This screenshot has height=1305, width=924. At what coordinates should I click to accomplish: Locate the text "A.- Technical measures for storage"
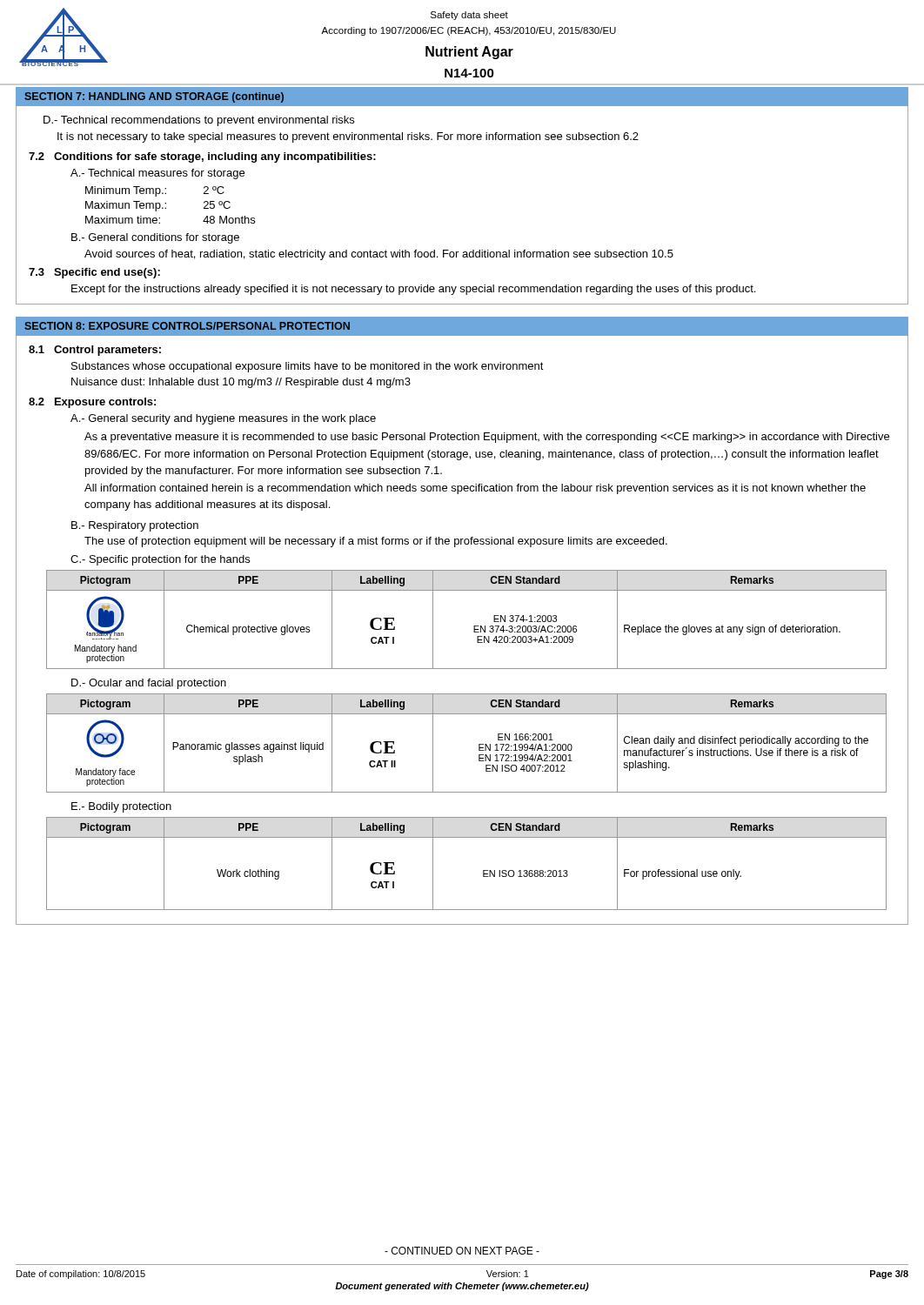[158, 173]
